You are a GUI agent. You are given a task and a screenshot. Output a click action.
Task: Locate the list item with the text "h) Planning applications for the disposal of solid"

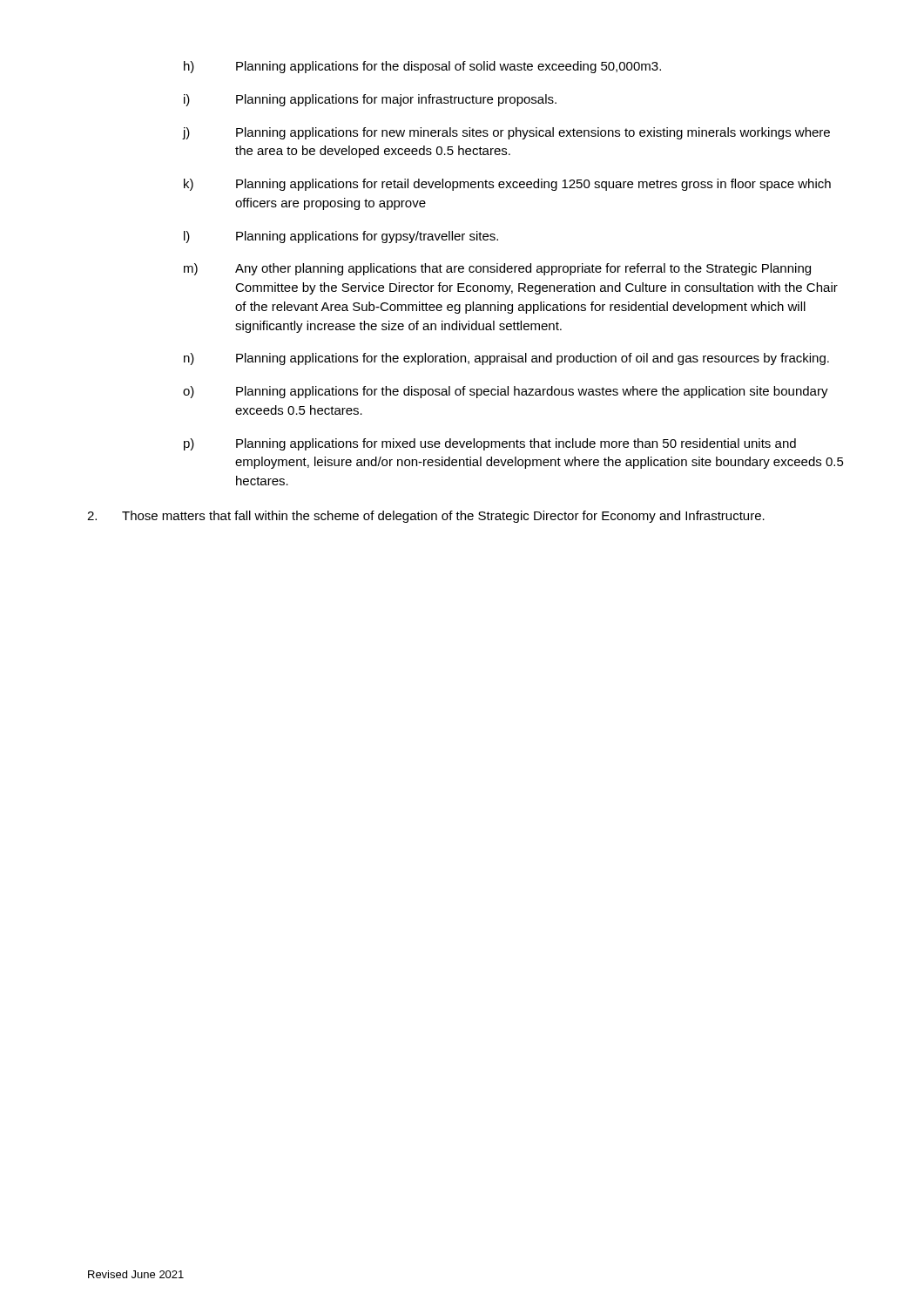(514, 66)
